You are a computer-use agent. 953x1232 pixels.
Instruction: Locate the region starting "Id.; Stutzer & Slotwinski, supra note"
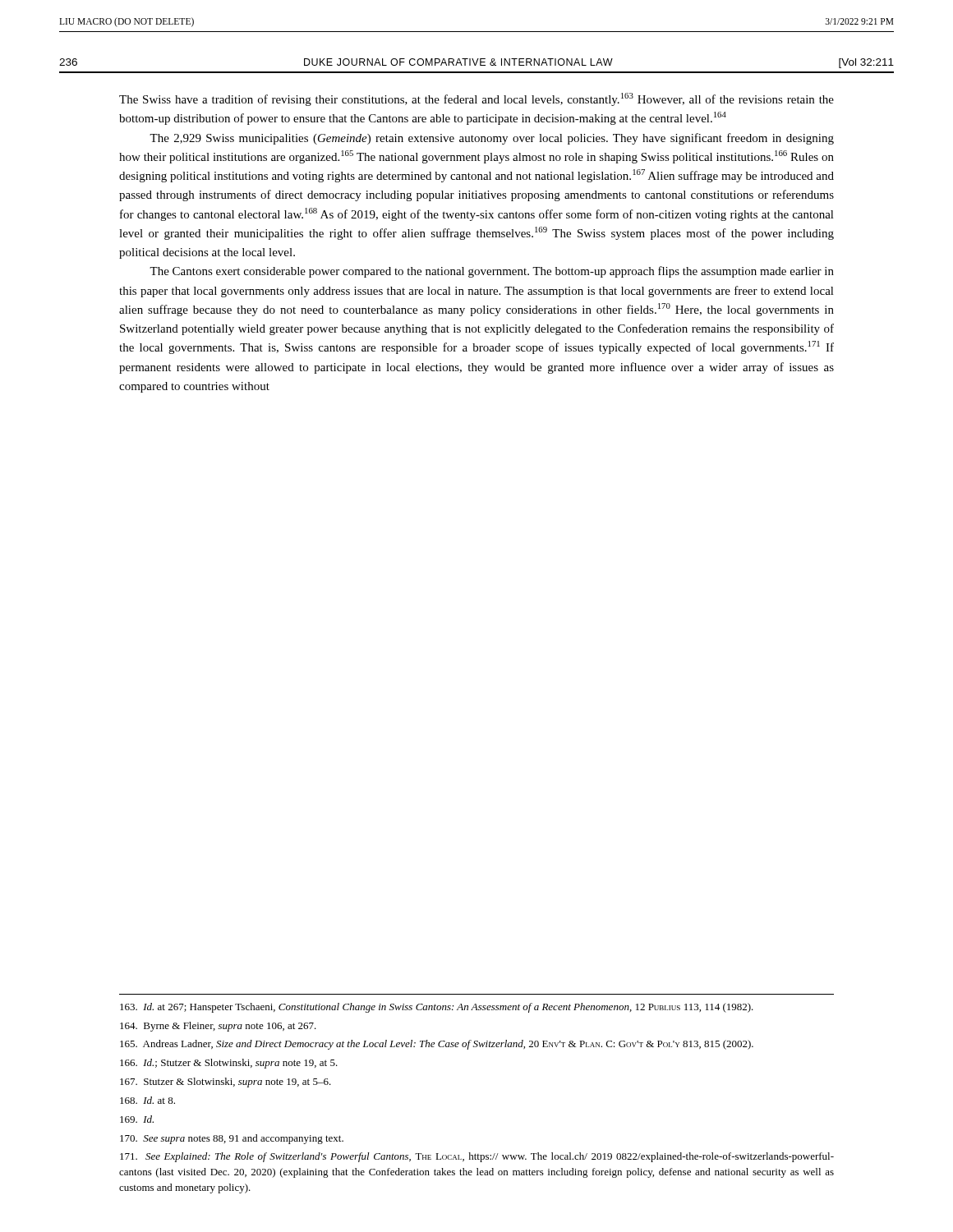pos(228,1063)
